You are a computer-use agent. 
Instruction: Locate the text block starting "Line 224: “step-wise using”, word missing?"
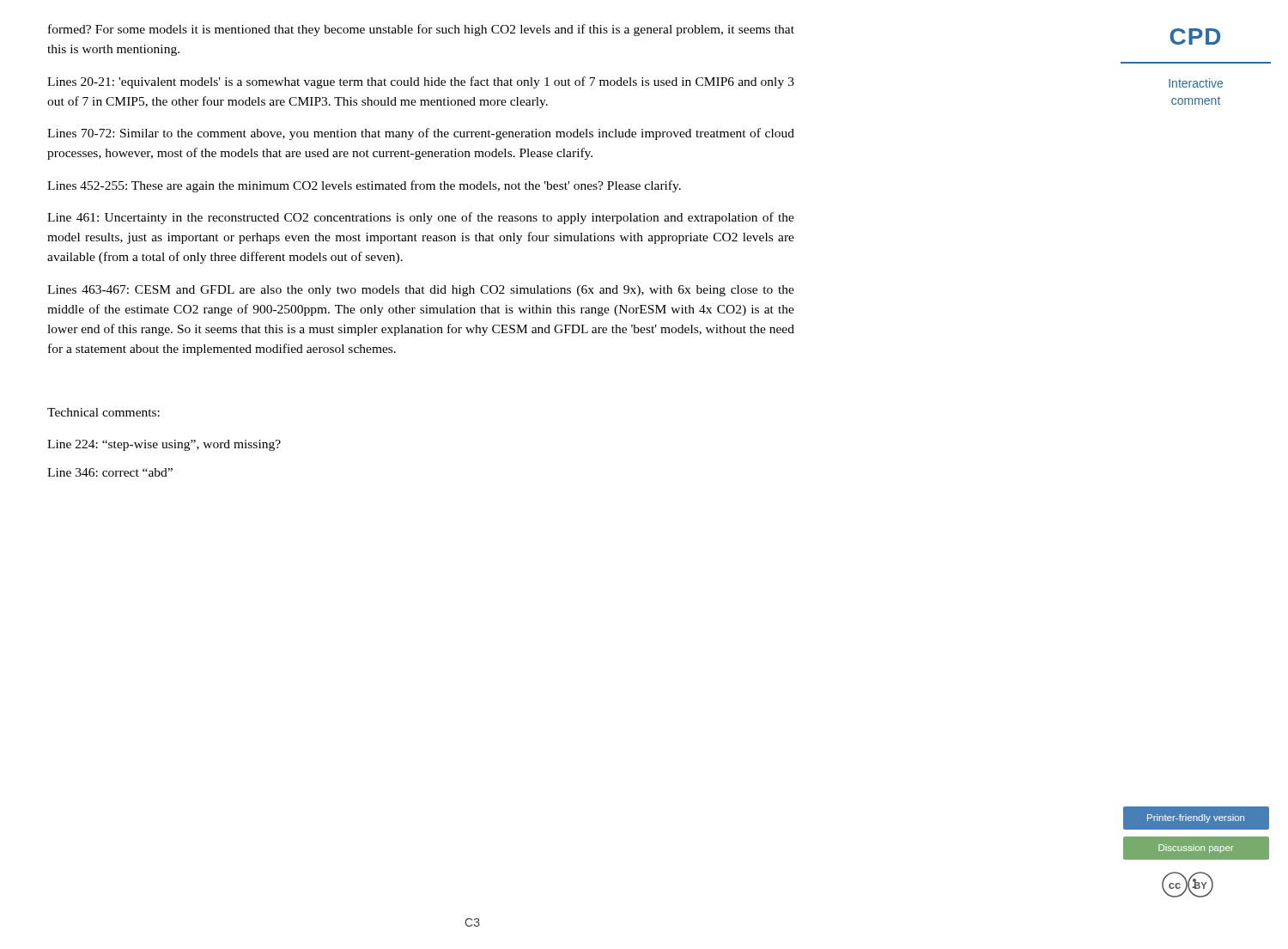click(164, 443)
